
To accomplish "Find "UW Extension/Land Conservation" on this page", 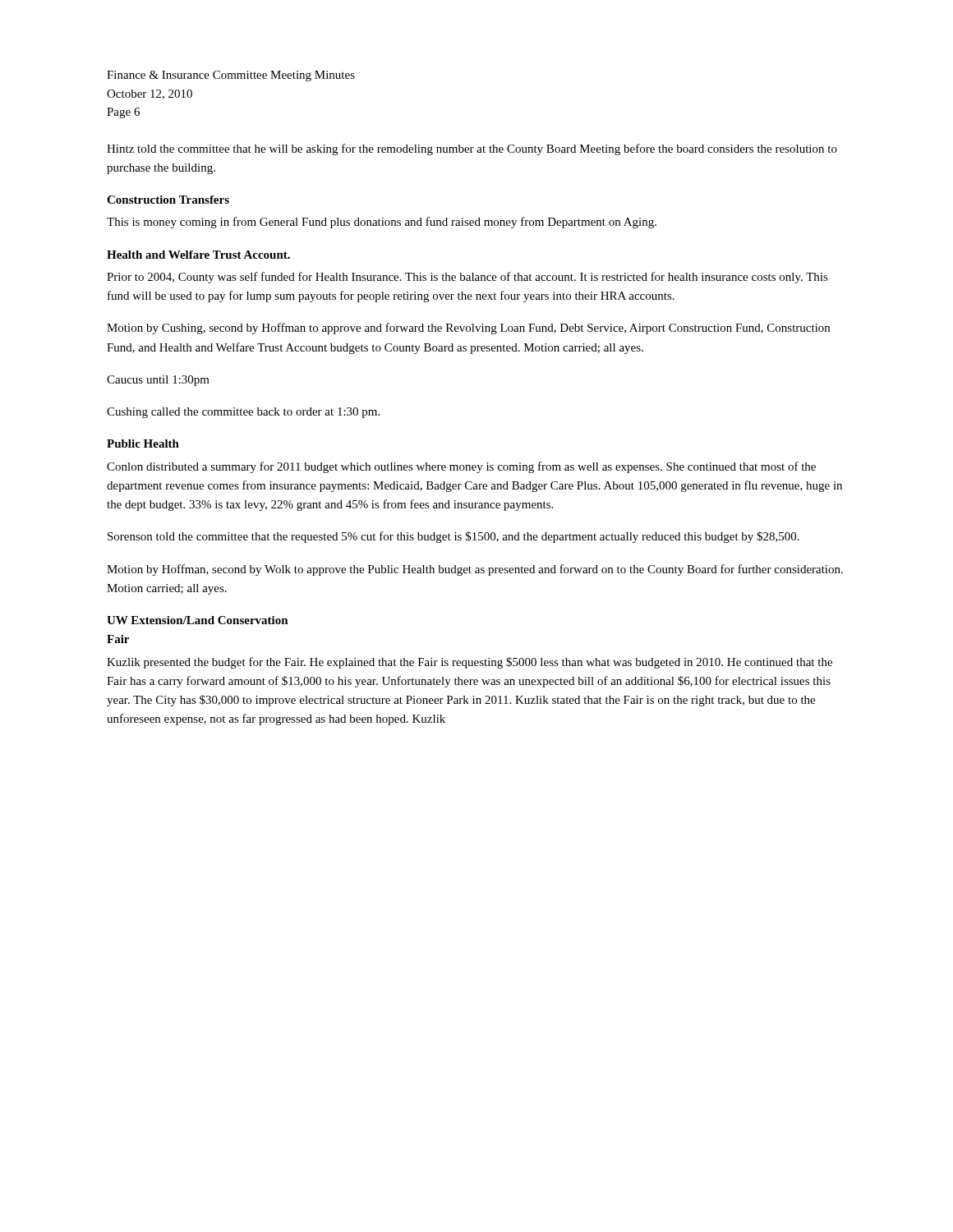I will (x=197, y=620).
